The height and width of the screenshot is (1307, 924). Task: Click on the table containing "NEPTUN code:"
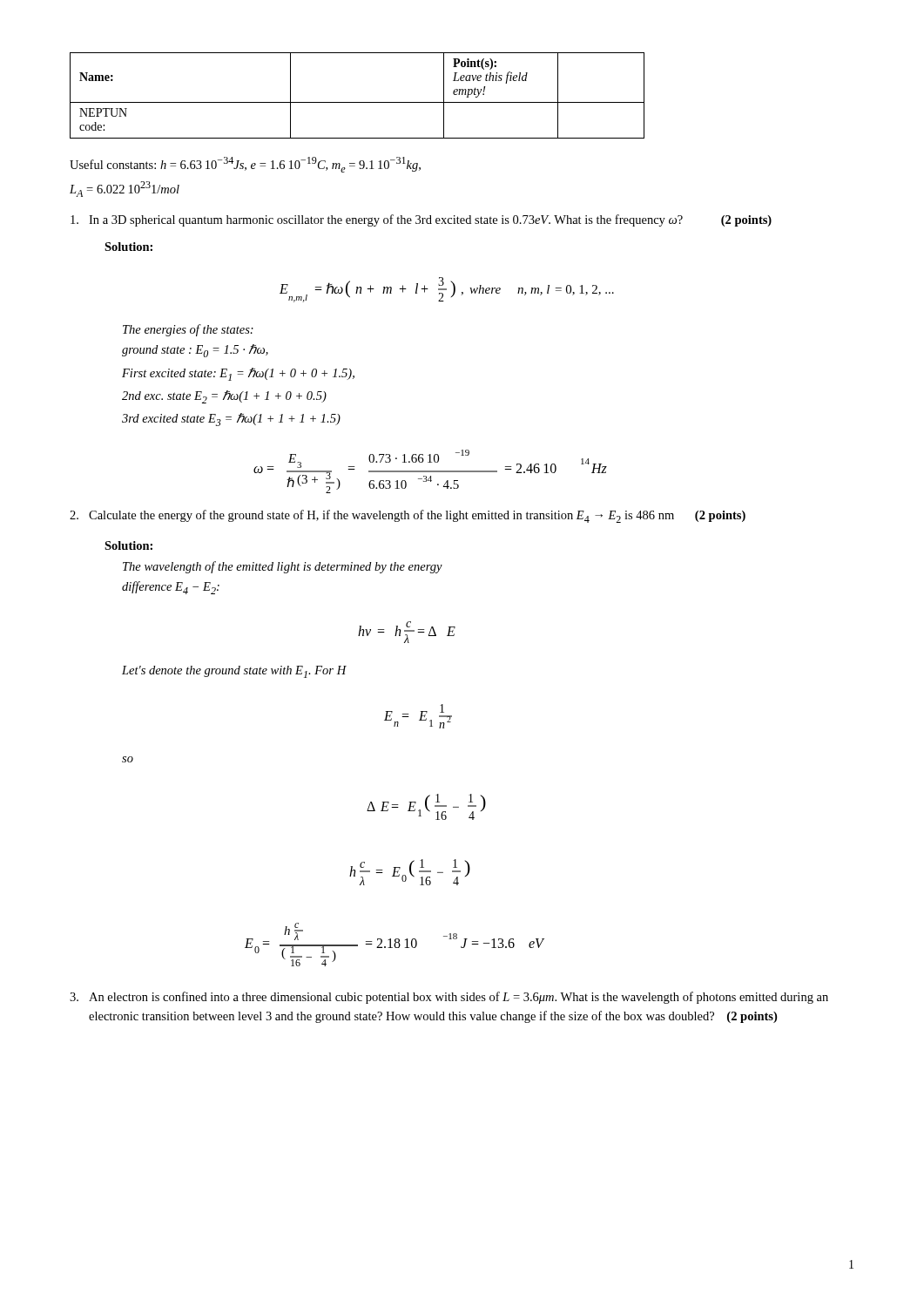coord(462,95)
